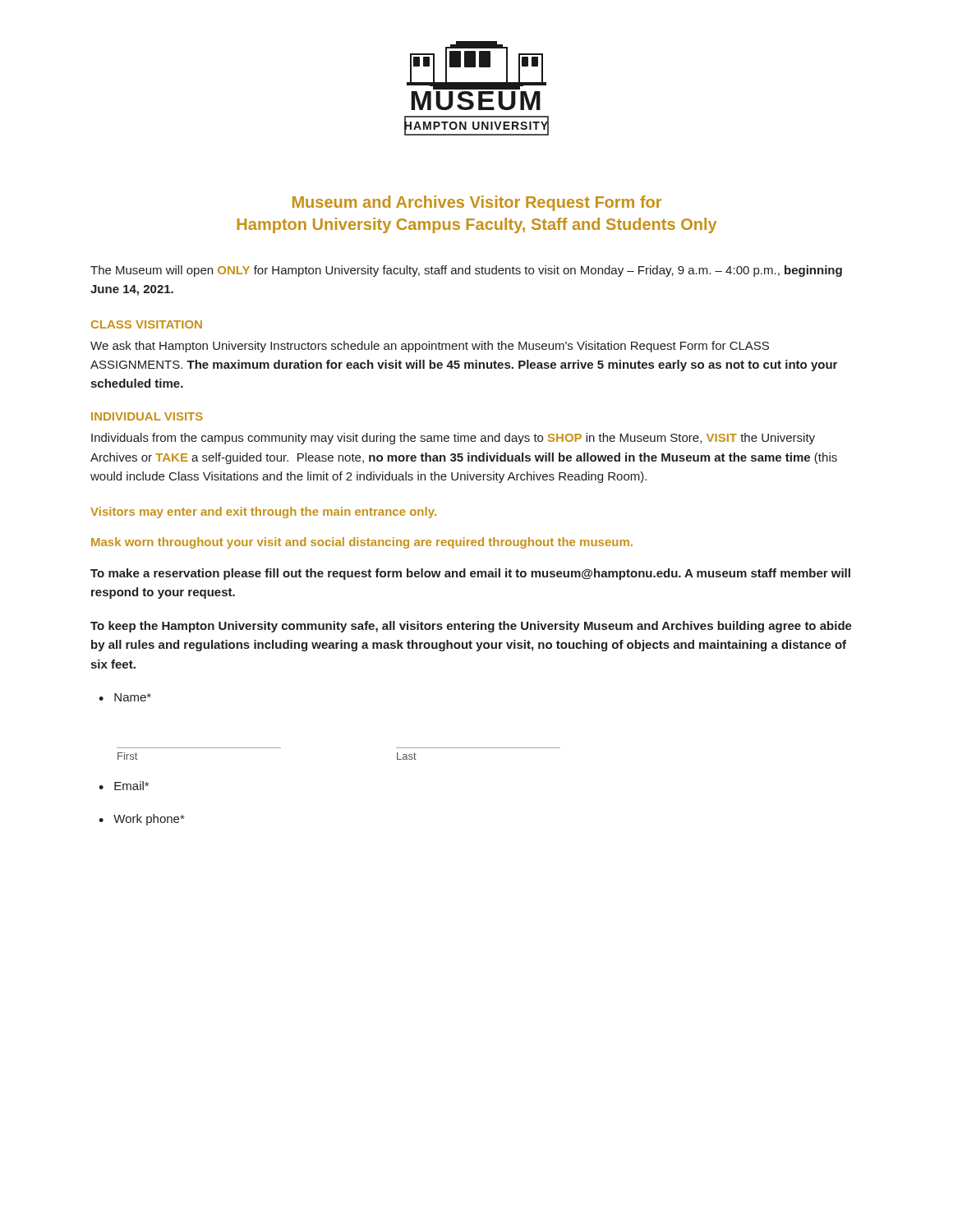Select the text block starting "INDIVIDUAL VISITS"

pos(147,416)
